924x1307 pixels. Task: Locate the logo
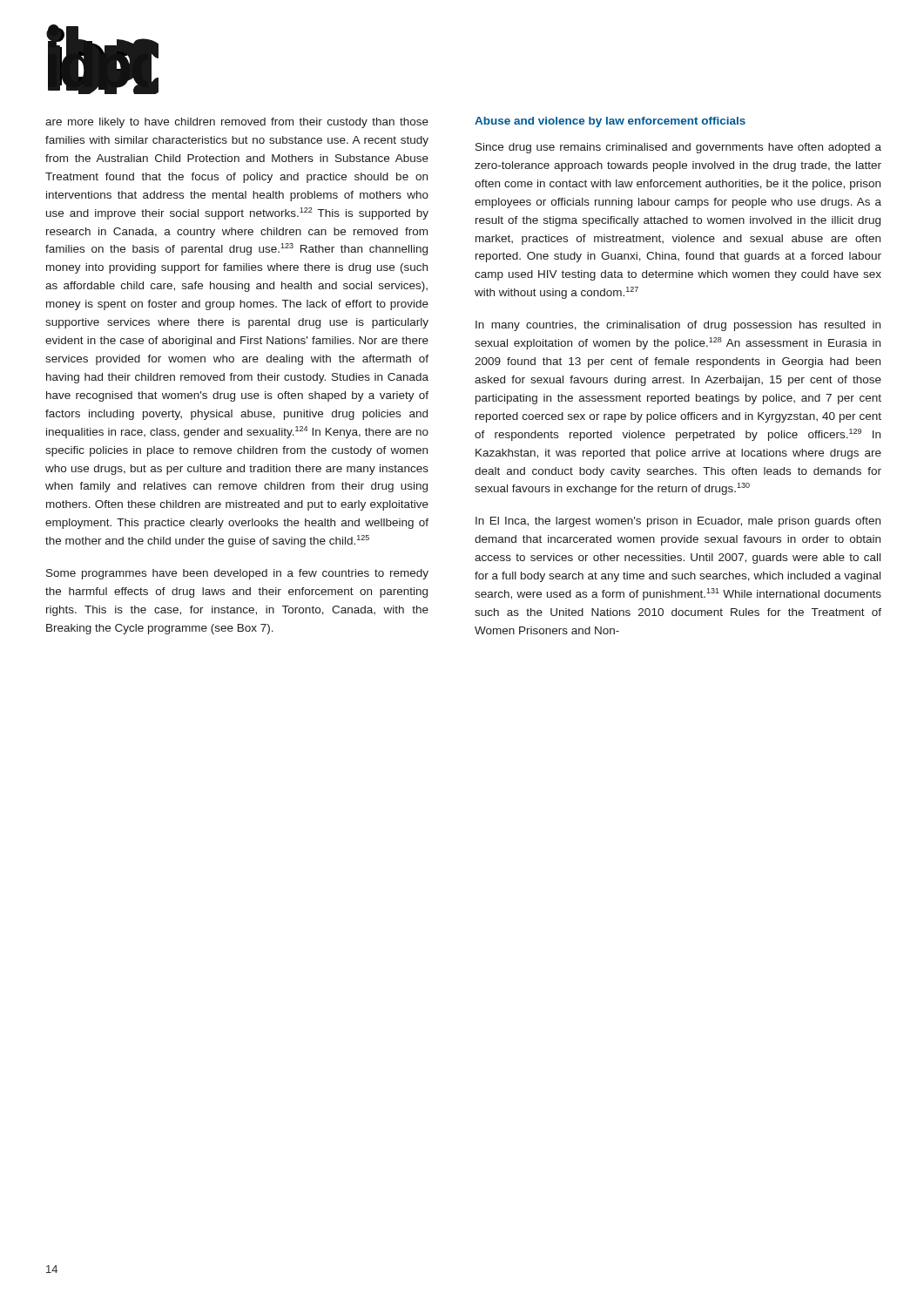(93, 59)
